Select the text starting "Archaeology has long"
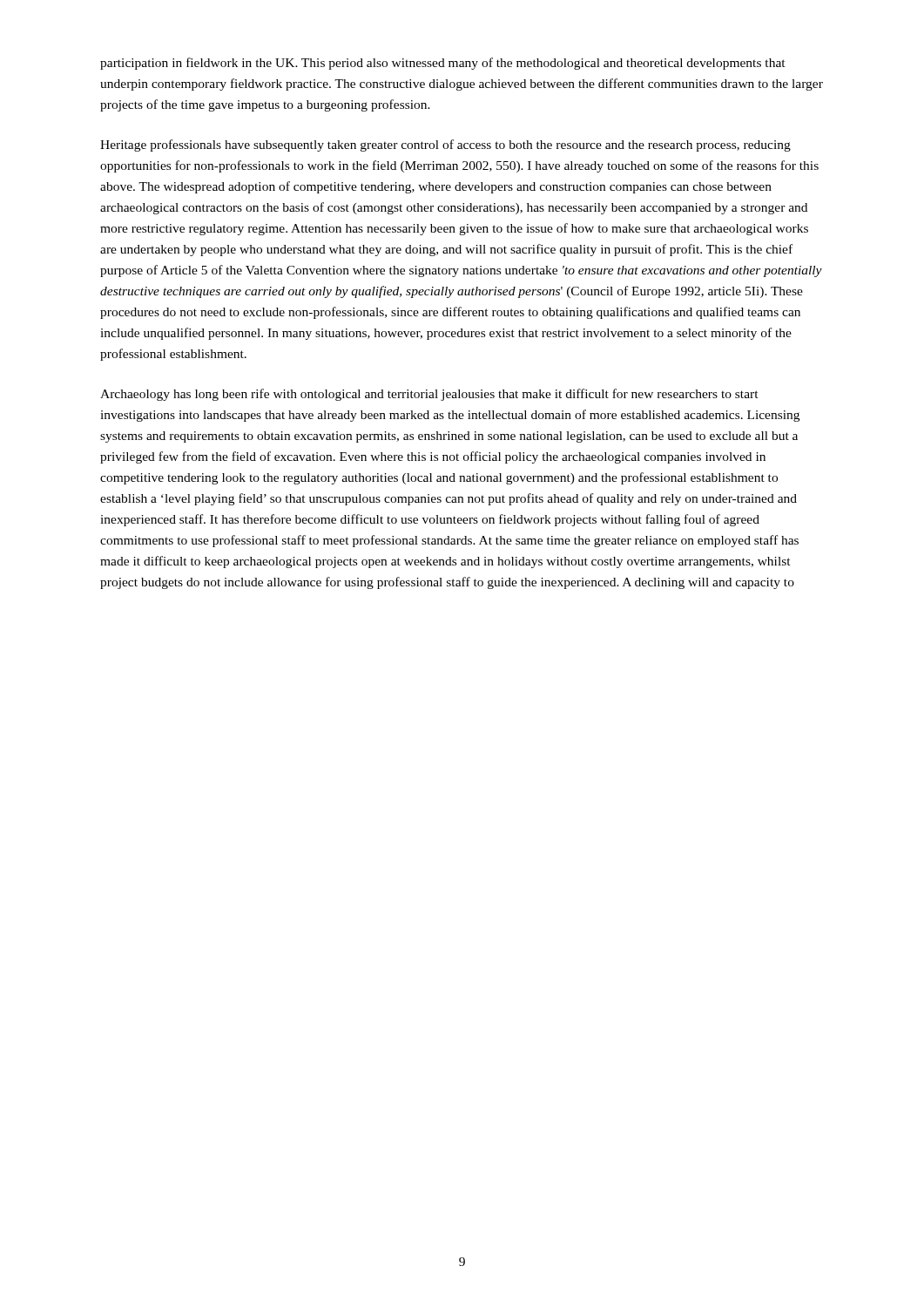This screenshot has height=1307, width=924. point(450,488)
